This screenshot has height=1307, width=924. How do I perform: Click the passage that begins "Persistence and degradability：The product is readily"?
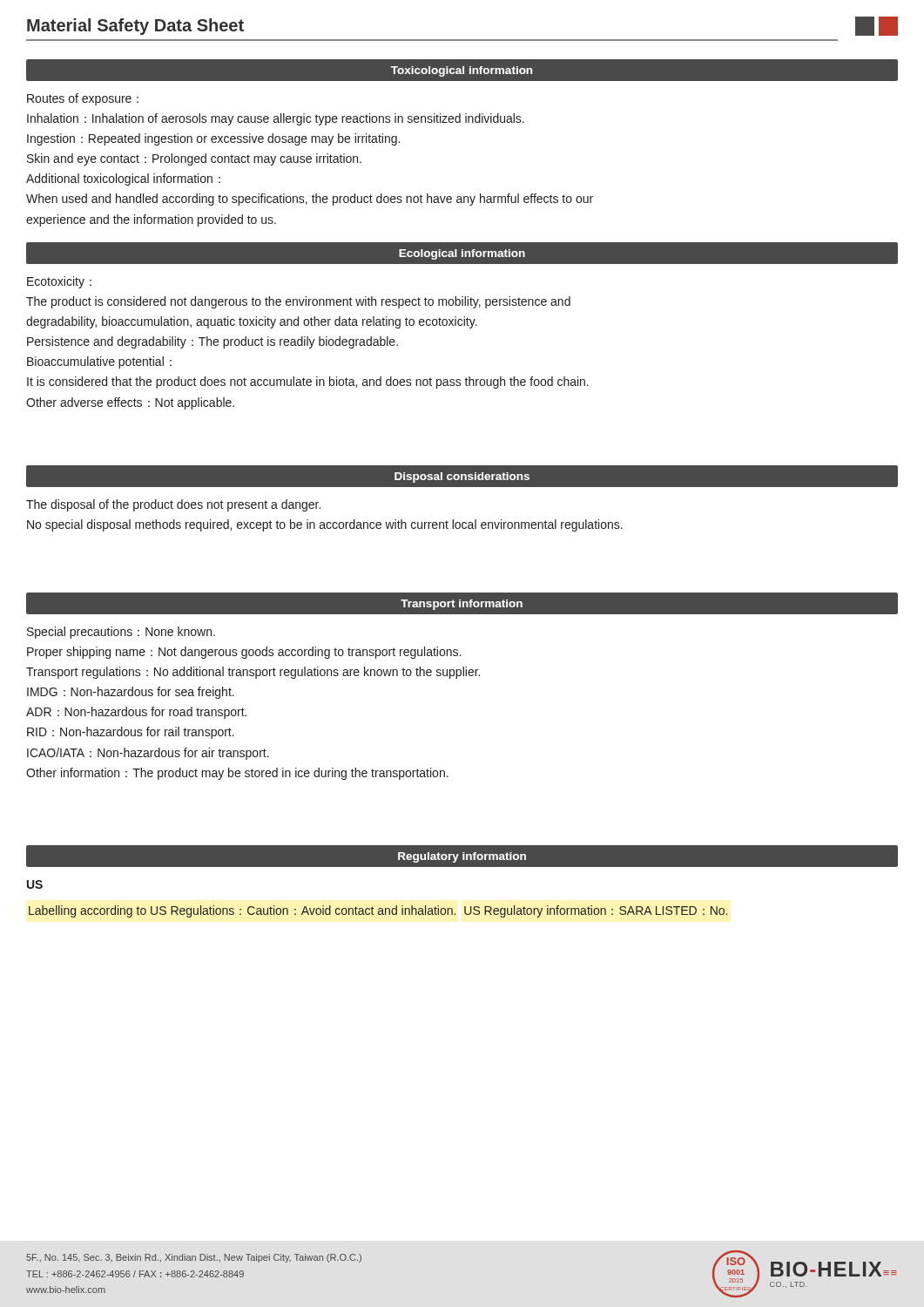[213, 342]
